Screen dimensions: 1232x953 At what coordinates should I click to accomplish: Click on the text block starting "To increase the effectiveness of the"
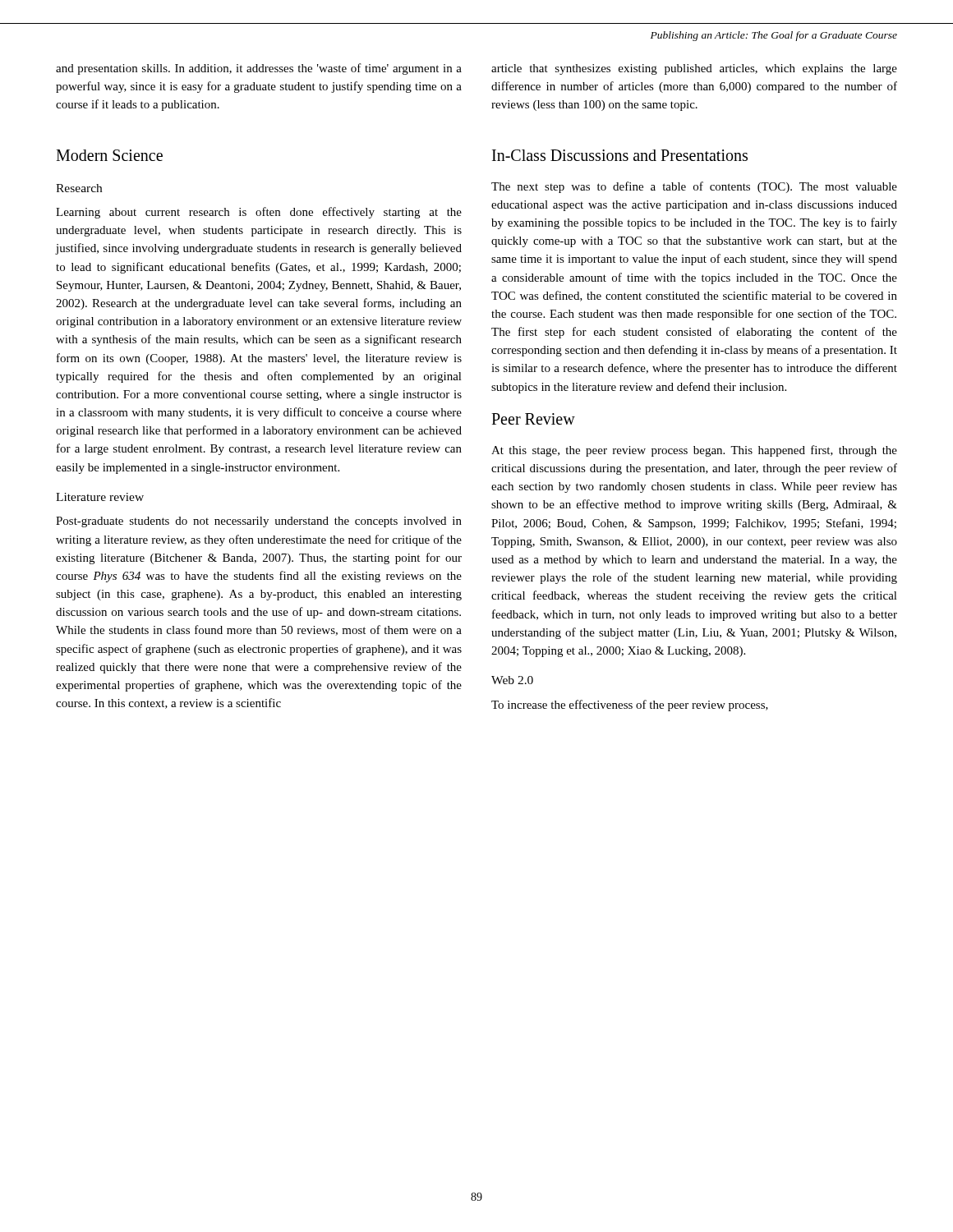(630, 704)
